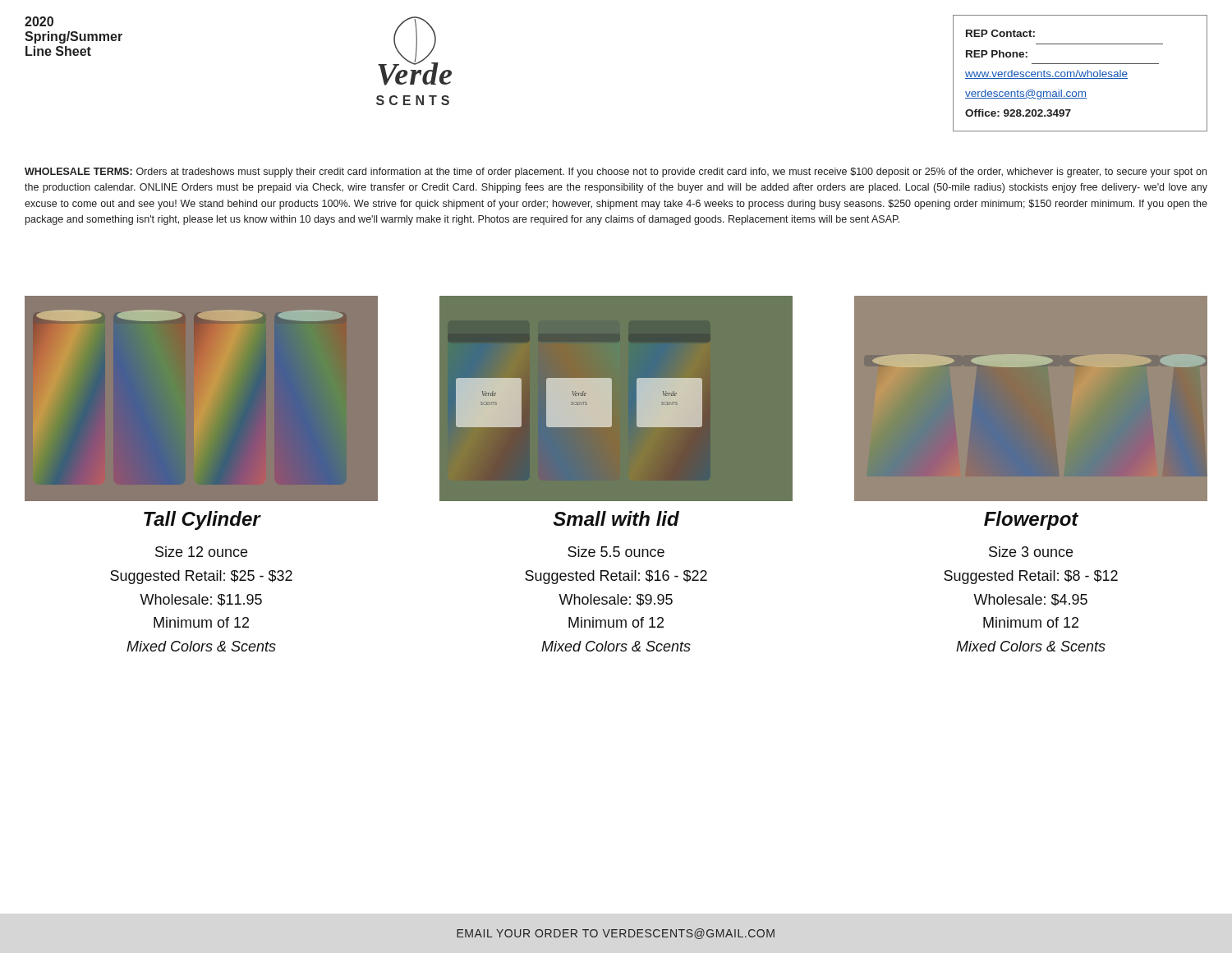This screenshot has width=1232, height=953.
Task: Point to the region starting "Tall Cylinder"
Action: click(x=201, y=519)
